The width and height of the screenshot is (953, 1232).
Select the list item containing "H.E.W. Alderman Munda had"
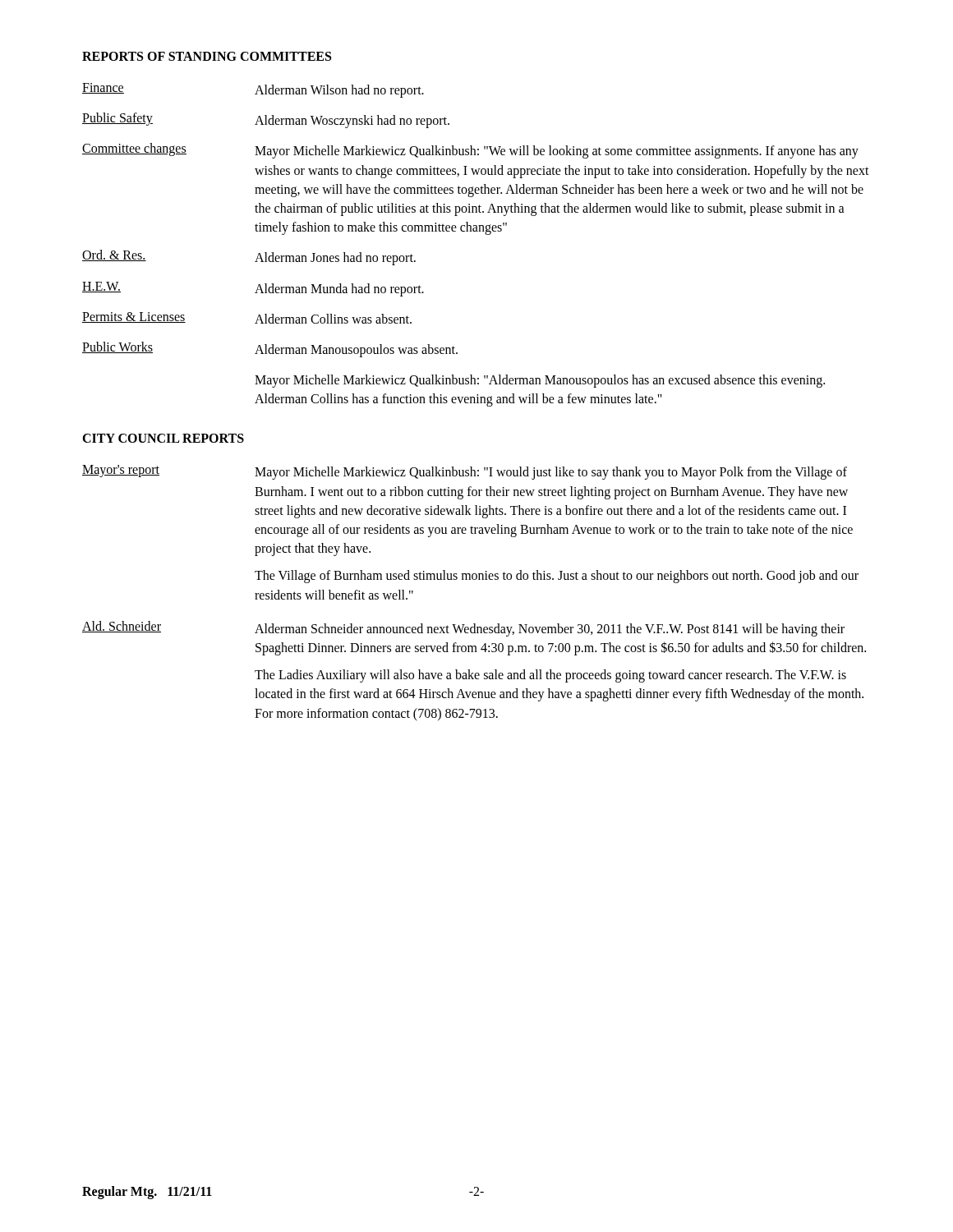click(x=253, y=289)
